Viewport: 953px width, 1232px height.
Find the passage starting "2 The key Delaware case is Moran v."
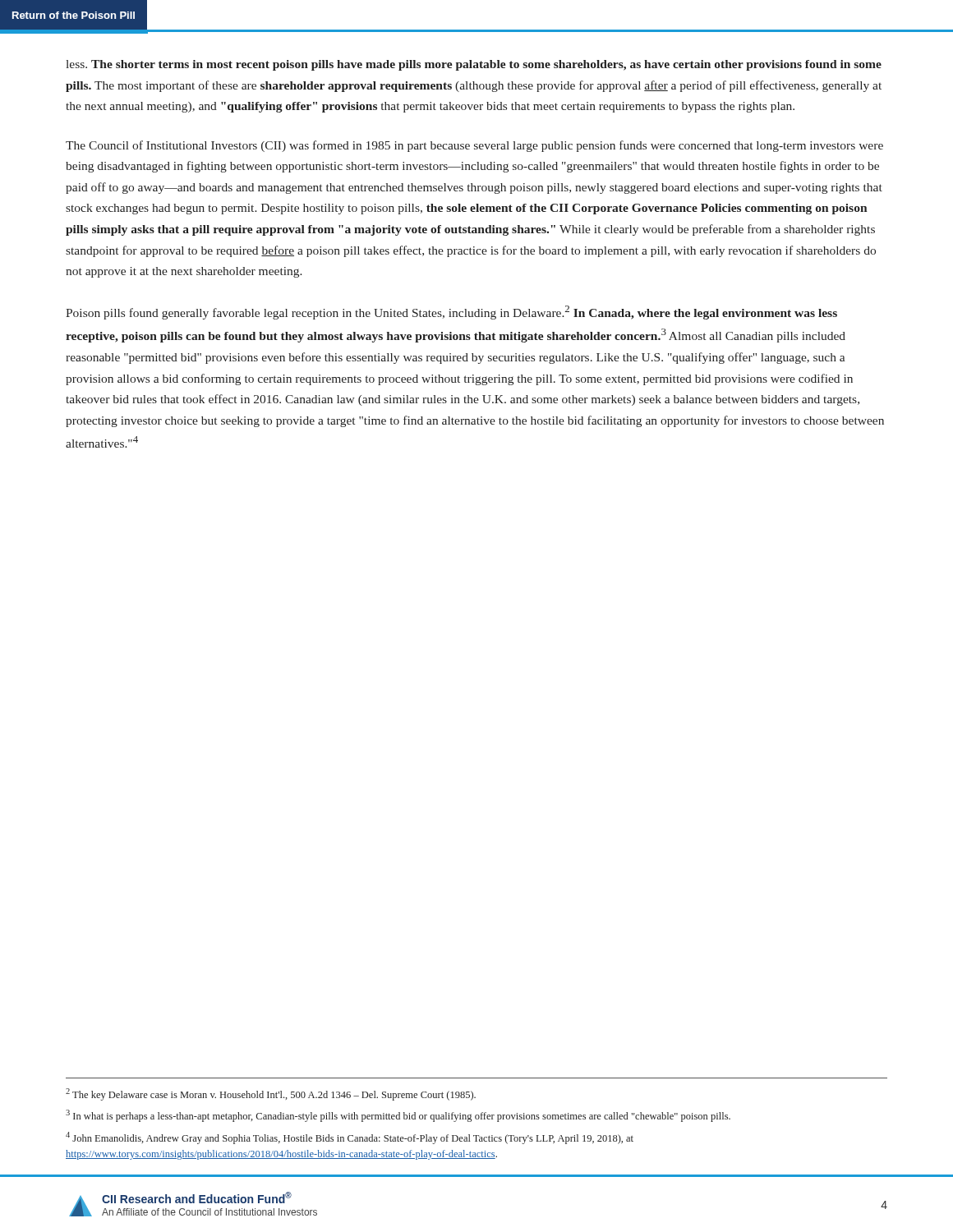(x=271, y=1093)
